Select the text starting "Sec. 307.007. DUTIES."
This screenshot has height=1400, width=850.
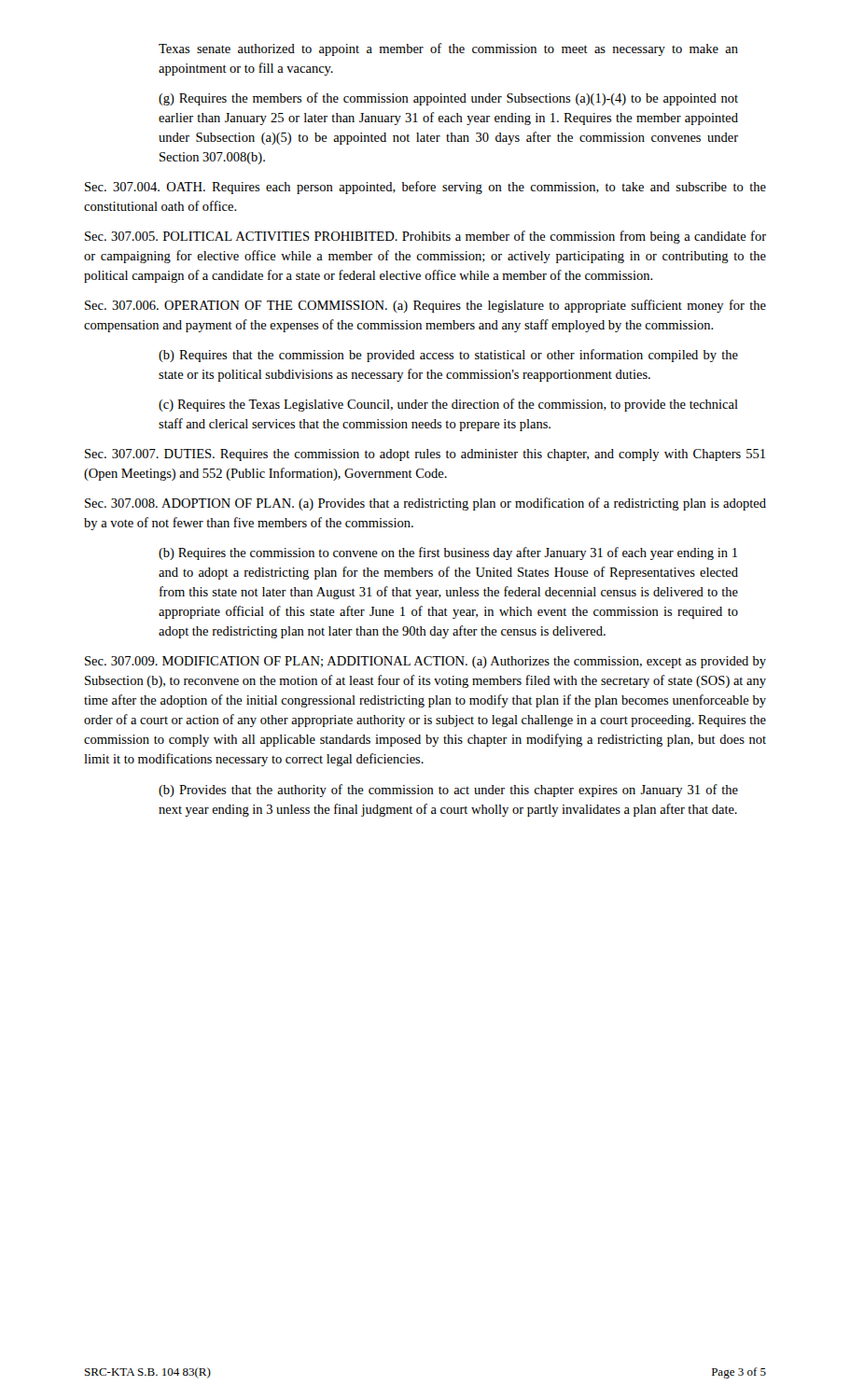[x=425, y=464]
